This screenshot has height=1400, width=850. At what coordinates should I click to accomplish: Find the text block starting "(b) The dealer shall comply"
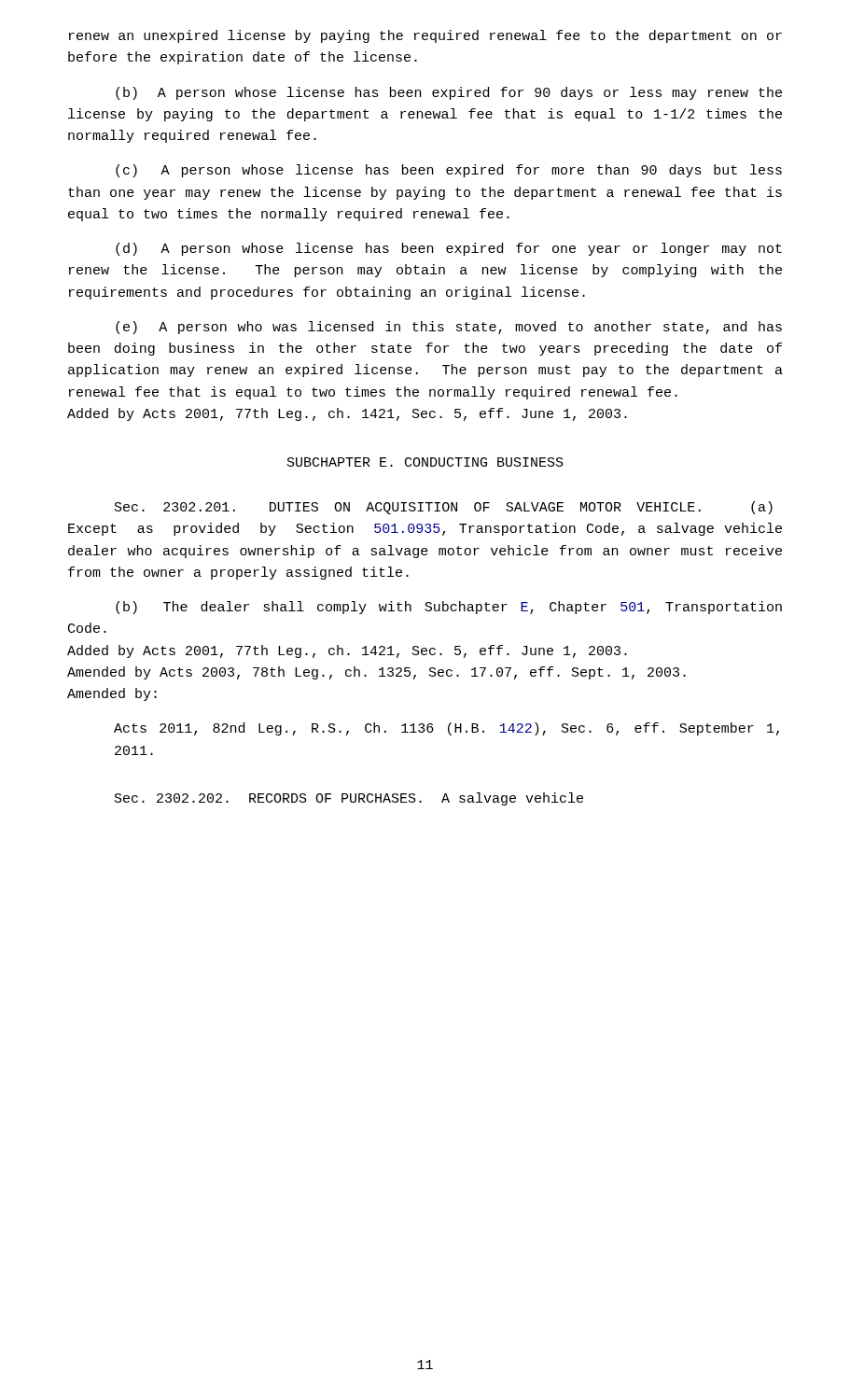(425, 652)
